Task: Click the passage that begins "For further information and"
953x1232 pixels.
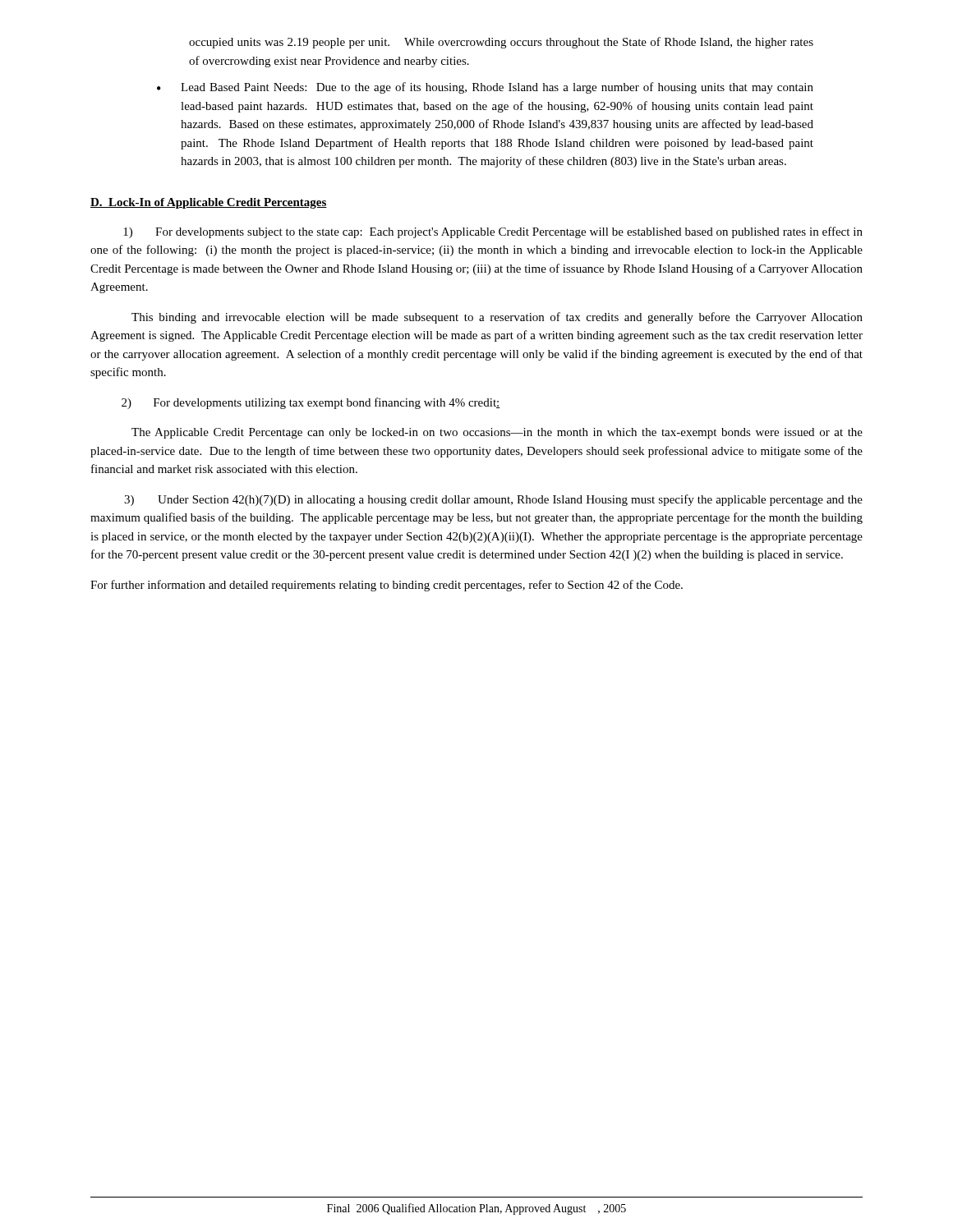Action: click(x=387, y=584)
